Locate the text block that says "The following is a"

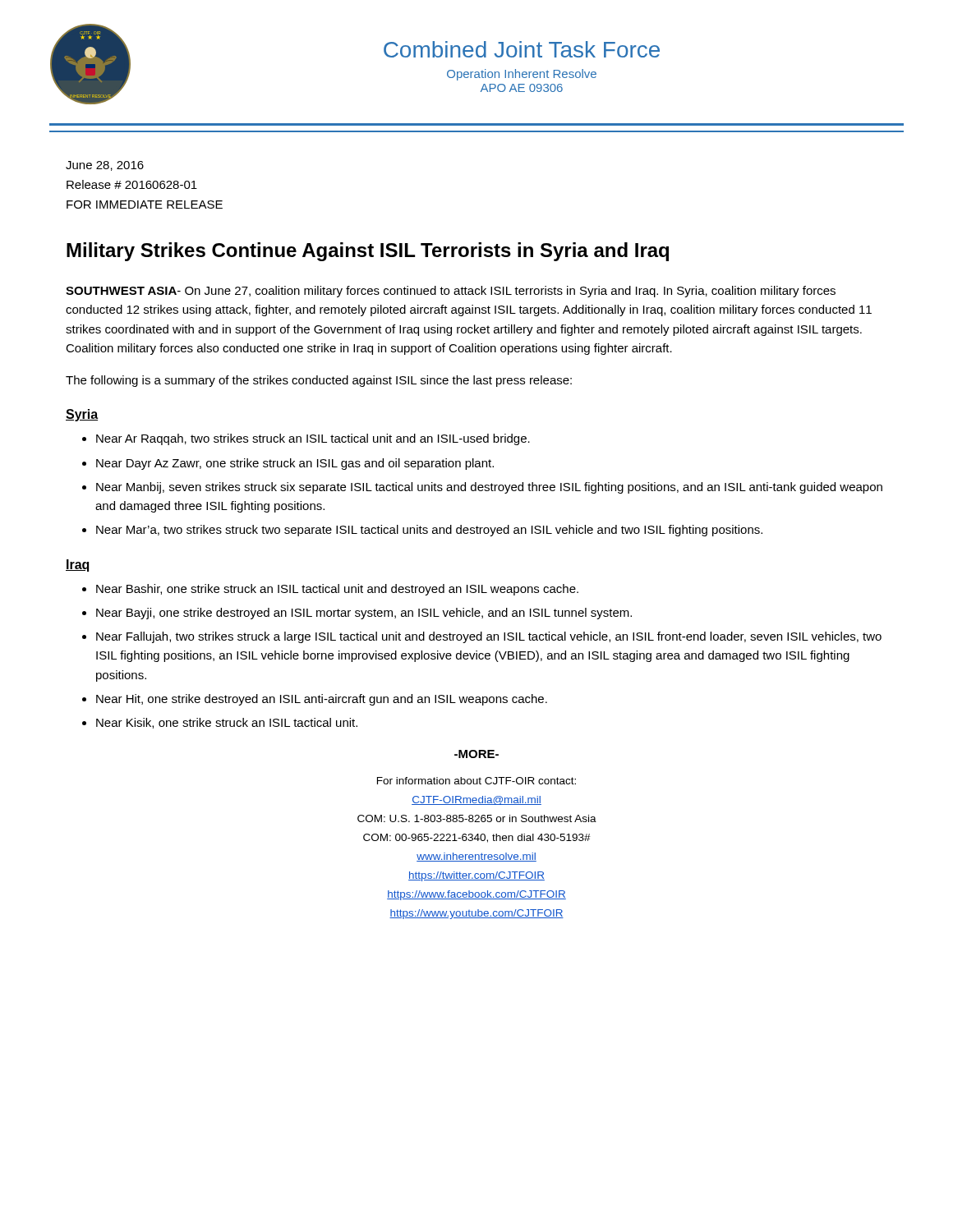319,380
